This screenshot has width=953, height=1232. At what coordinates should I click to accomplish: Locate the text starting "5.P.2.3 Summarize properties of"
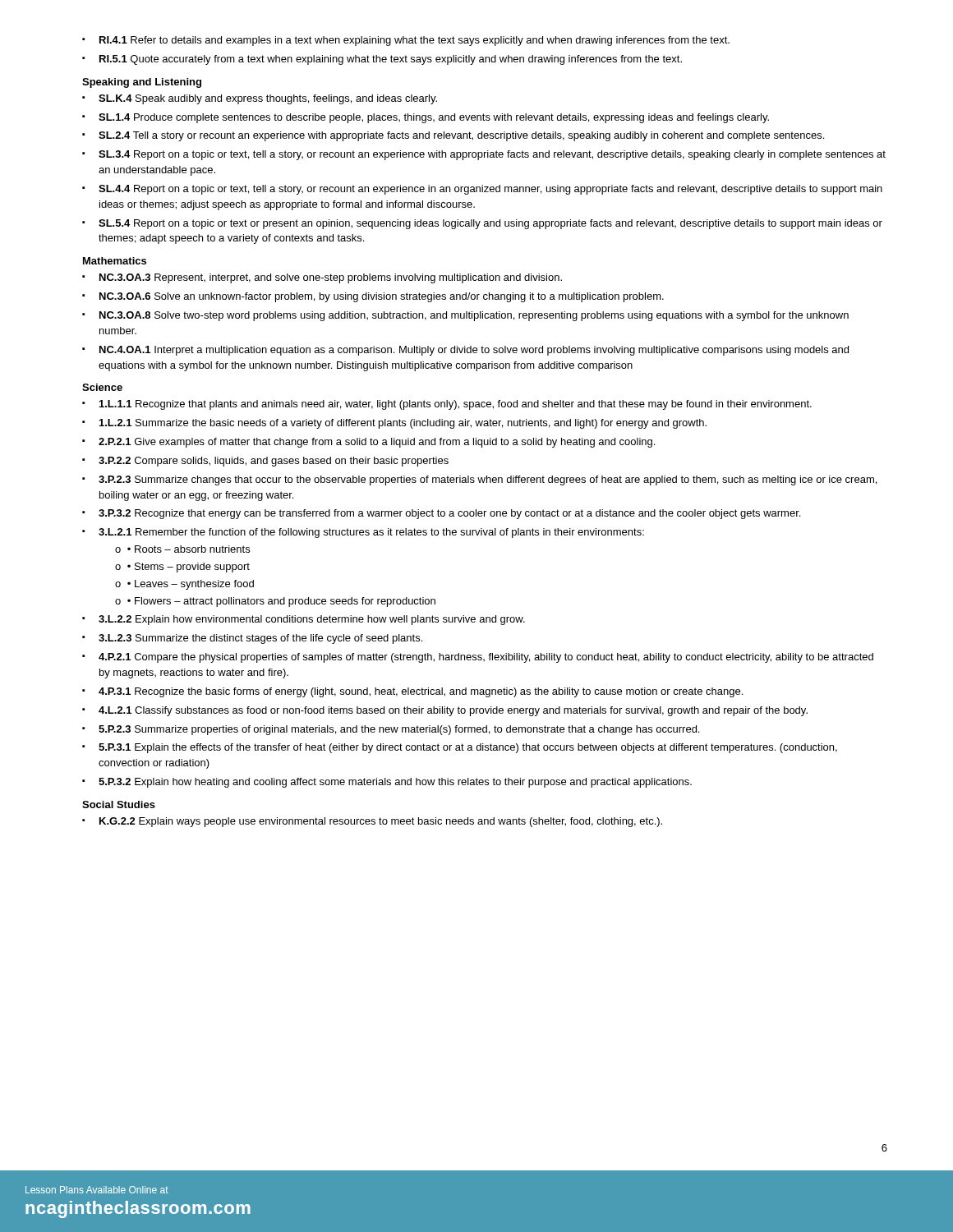(x=399, y=729)
